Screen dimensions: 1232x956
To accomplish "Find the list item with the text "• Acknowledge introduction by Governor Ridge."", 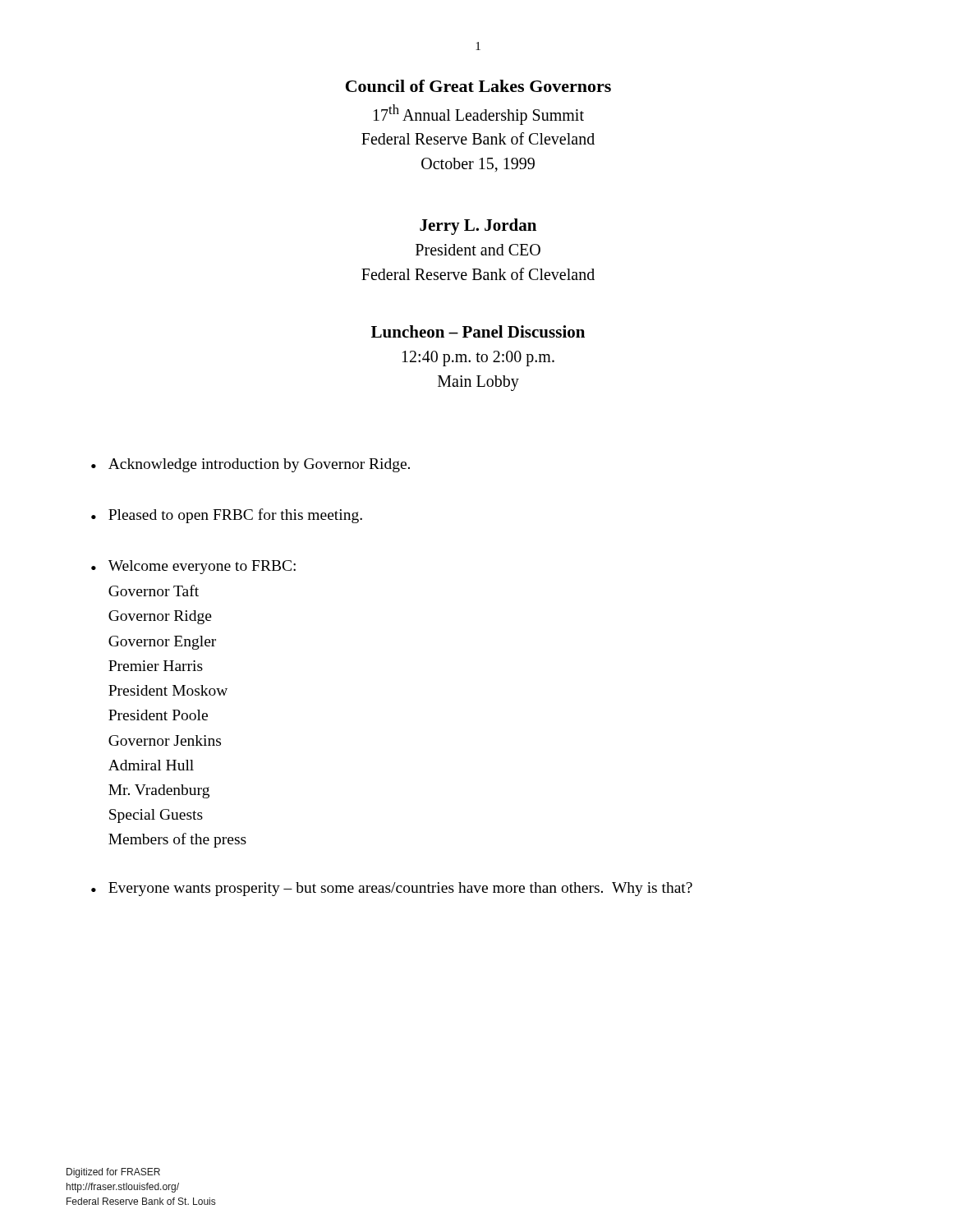I will point(250,465).
